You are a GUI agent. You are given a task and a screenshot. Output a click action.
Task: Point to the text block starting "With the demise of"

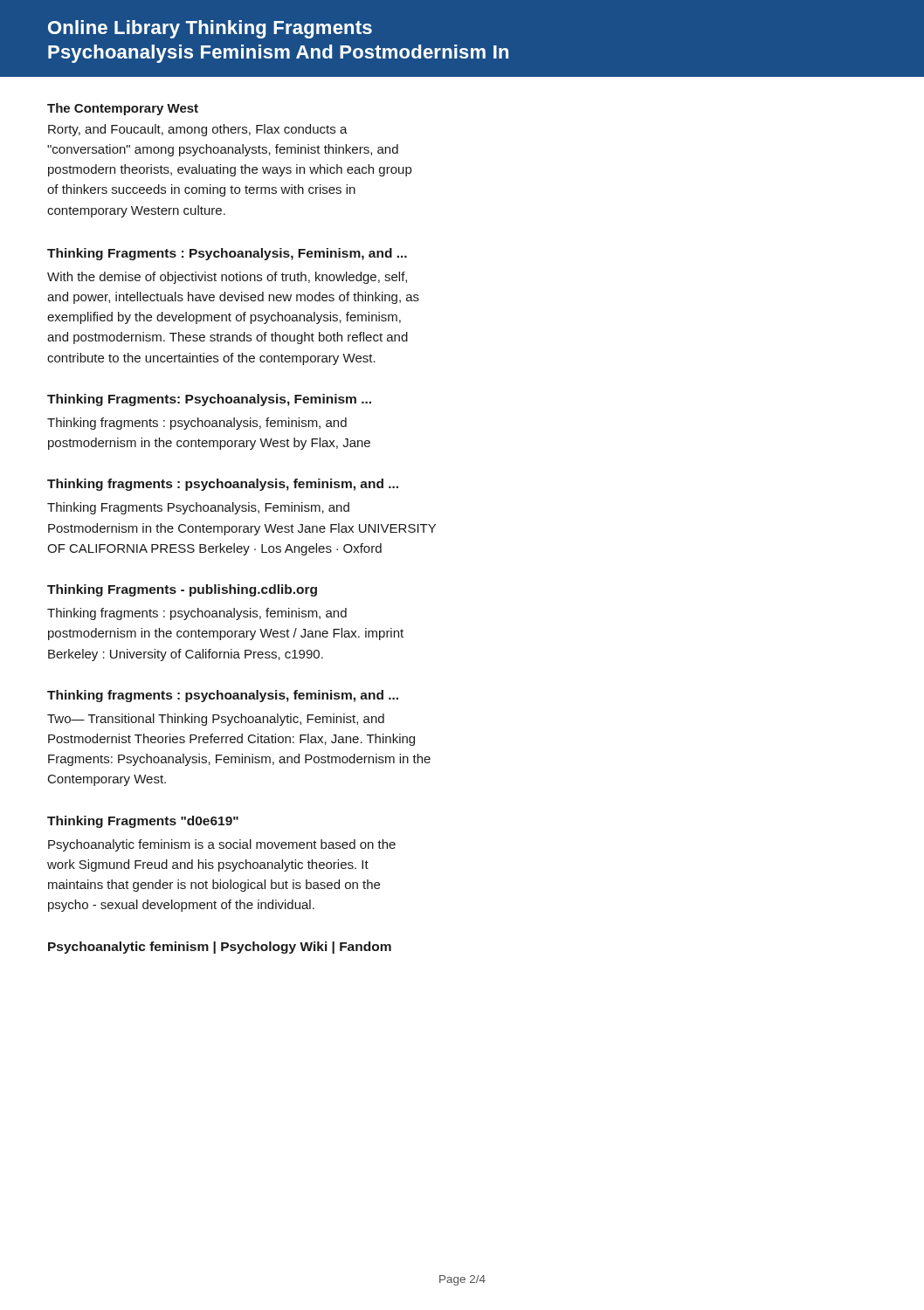pos(227,278)
